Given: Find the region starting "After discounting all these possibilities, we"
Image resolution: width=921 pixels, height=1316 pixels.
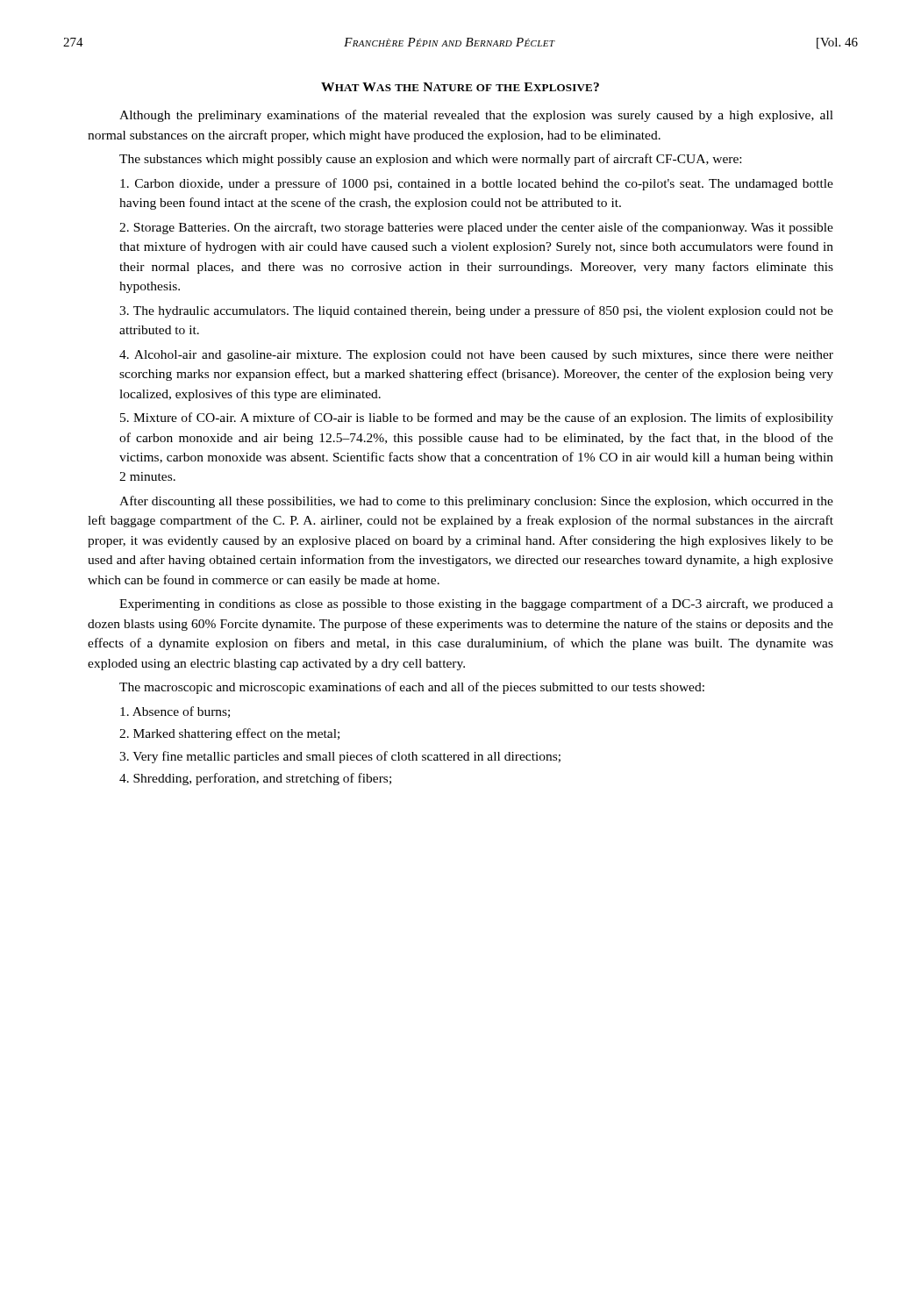Looking at the screenshot, I should pyautogui.click(x=460, y=540).
